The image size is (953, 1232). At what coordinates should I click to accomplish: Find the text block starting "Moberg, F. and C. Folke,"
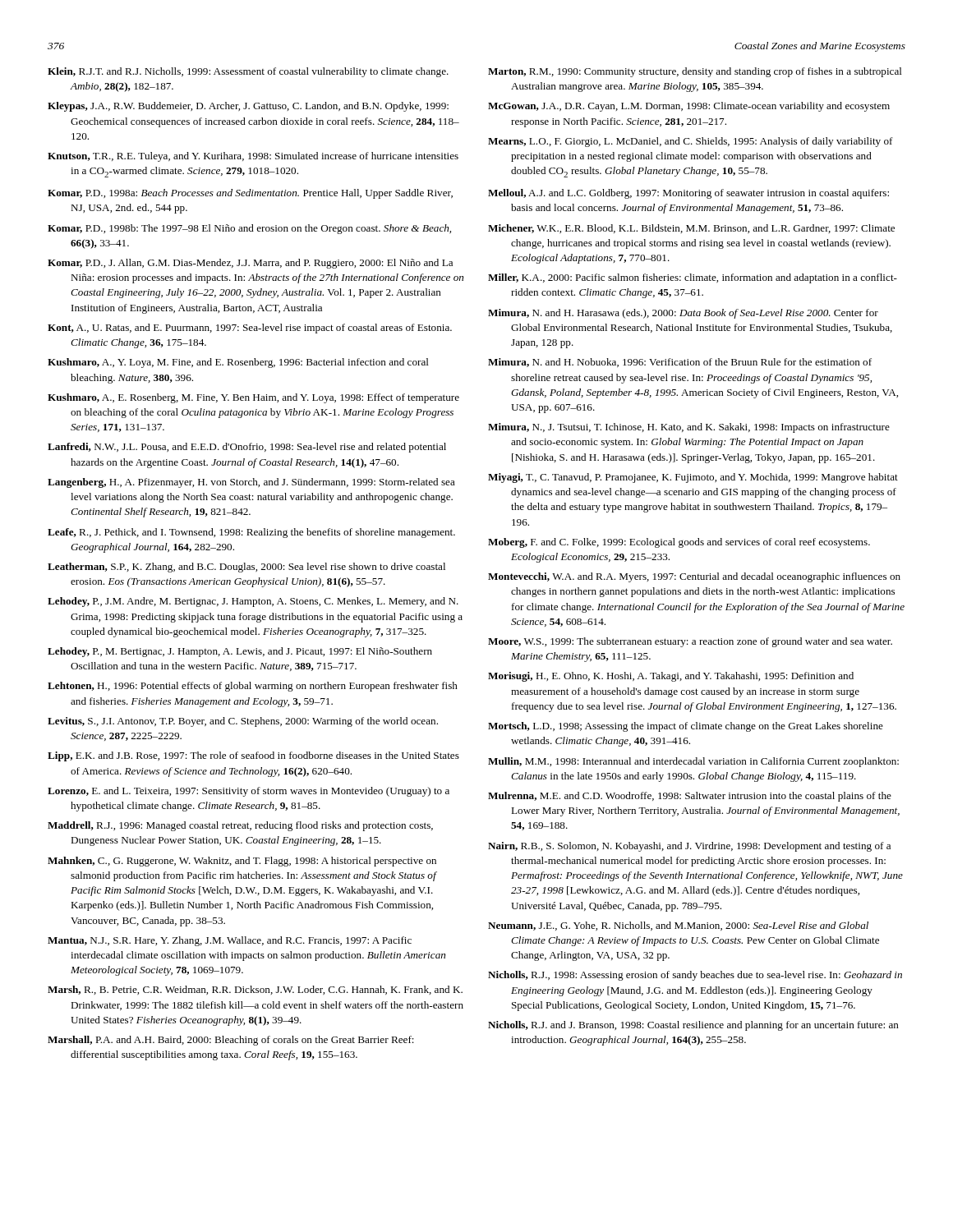679,549
